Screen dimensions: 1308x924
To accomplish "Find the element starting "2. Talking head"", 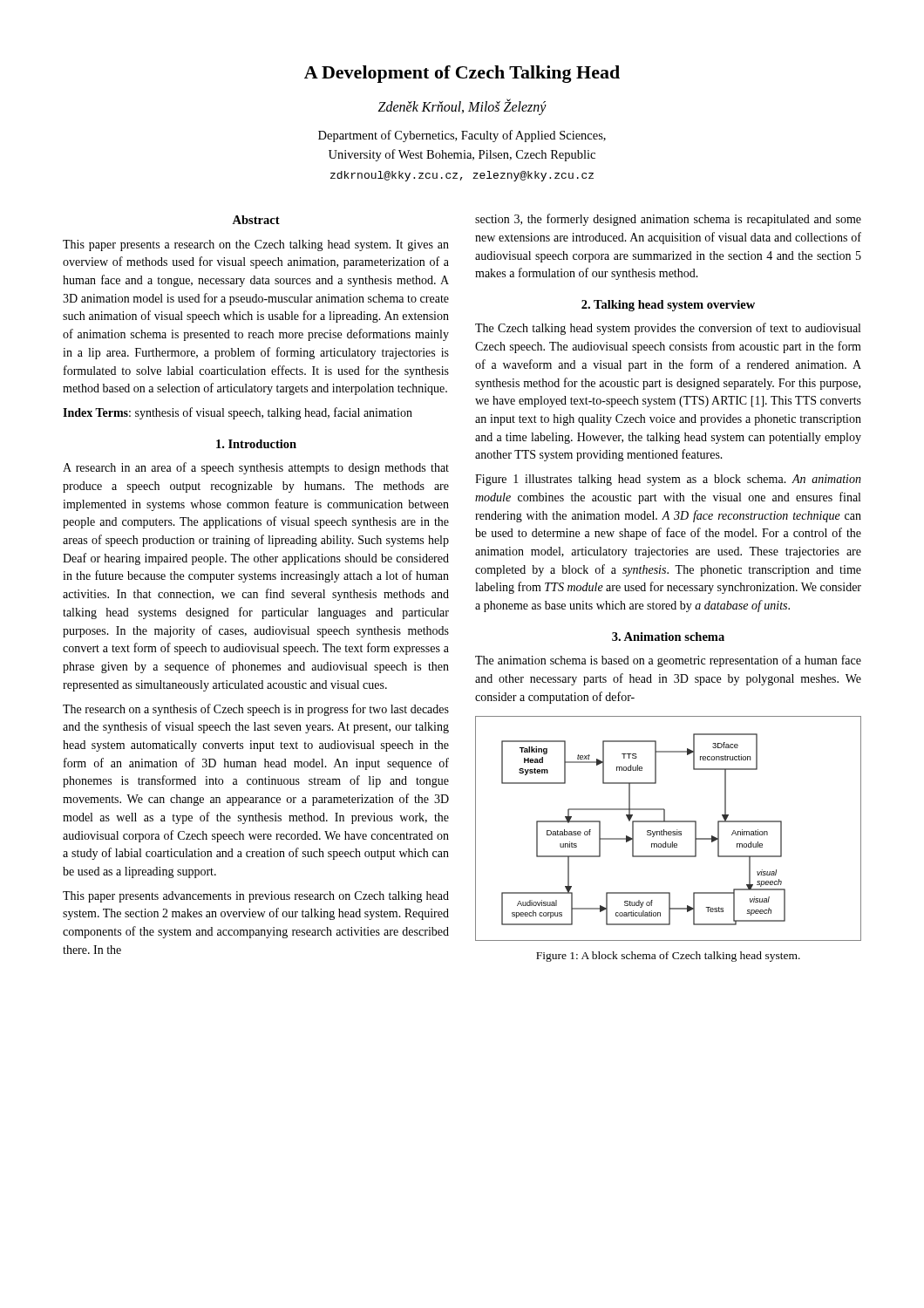I will click(x=668, y=304).
